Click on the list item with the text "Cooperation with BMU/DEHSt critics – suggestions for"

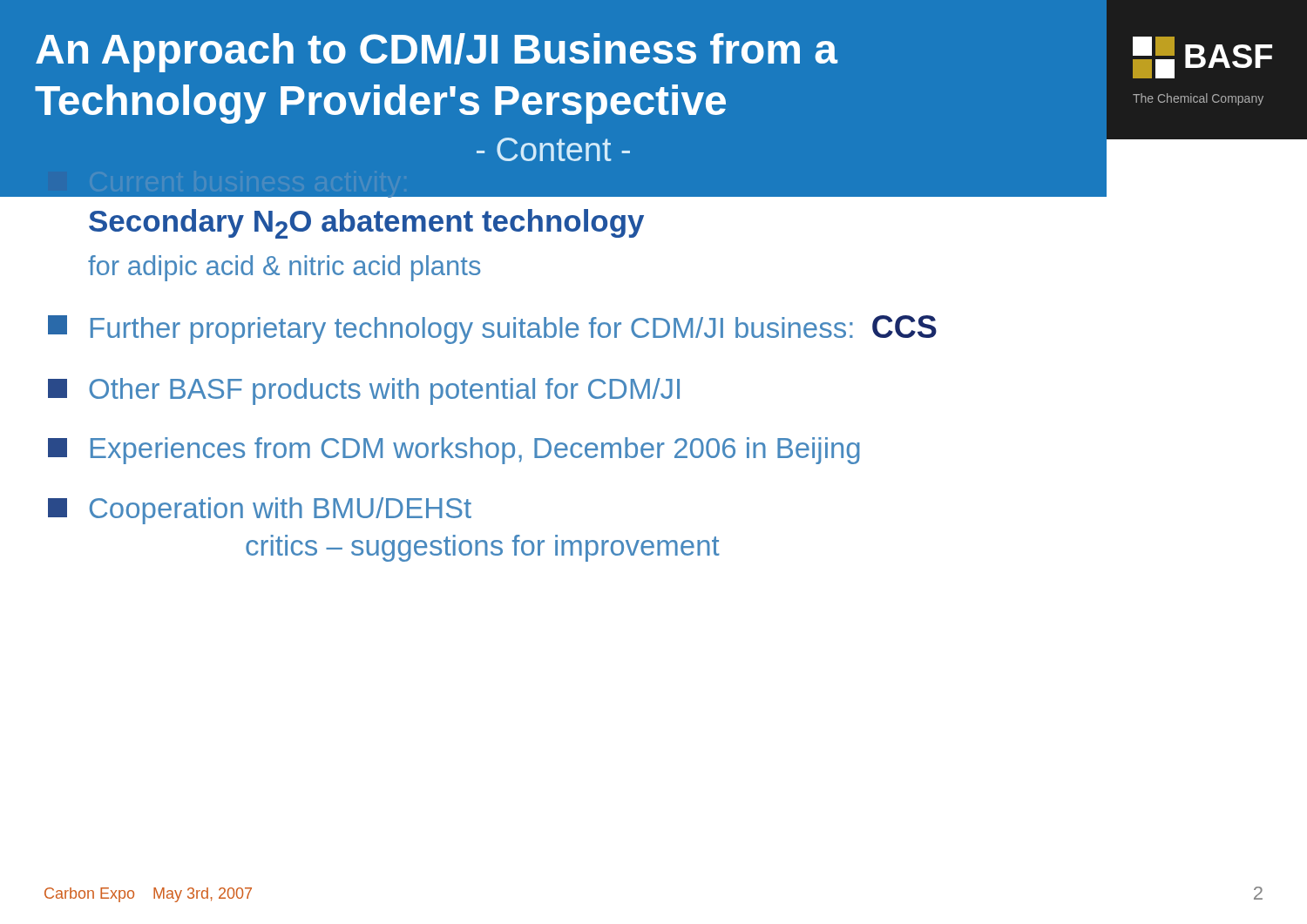(384, 528)
